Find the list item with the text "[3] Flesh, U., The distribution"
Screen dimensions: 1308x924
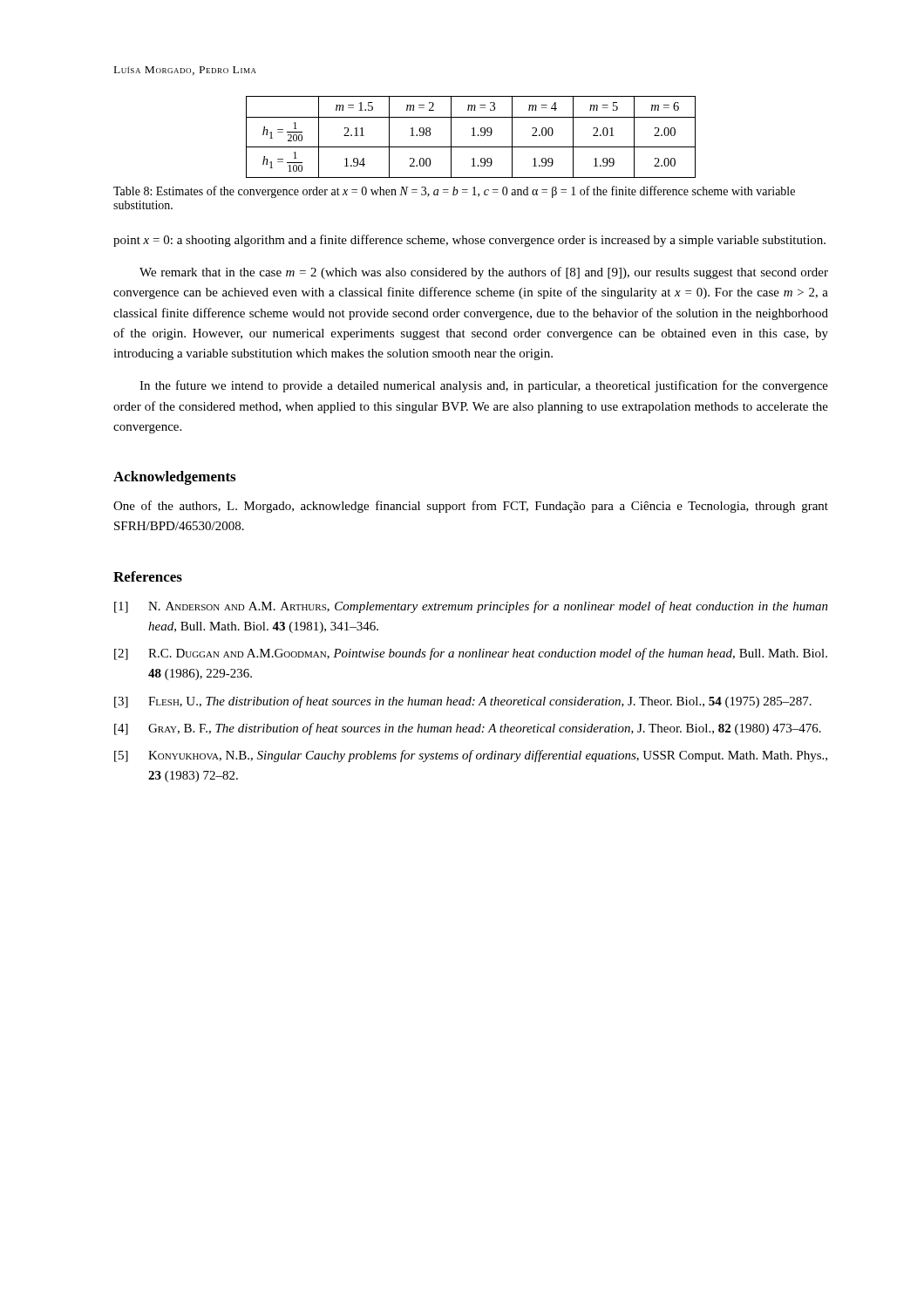[x=463, y=701]
